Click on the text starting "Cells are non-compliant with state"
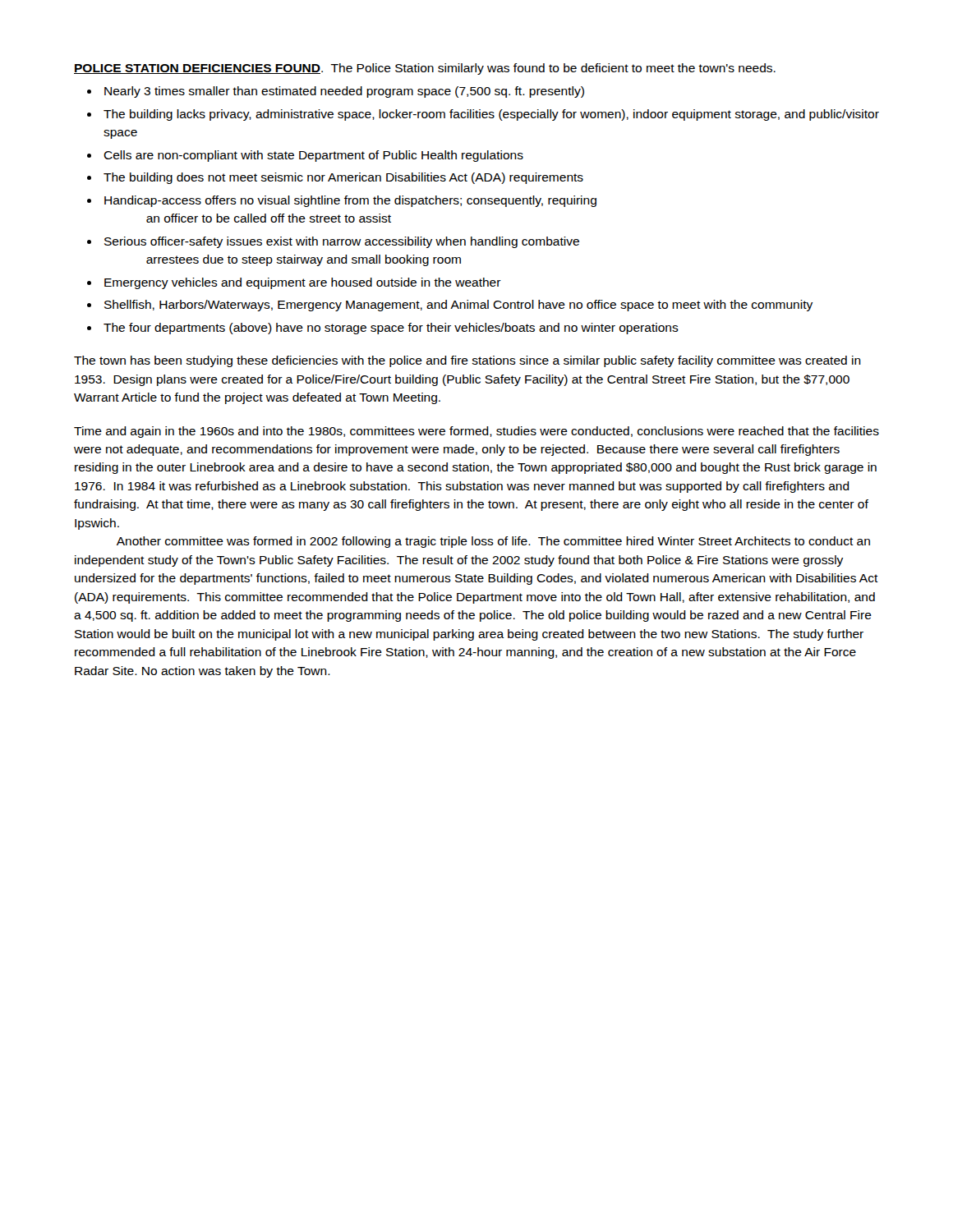Image resolution: width=953 pixels, height=1232 pixels. 490,155
